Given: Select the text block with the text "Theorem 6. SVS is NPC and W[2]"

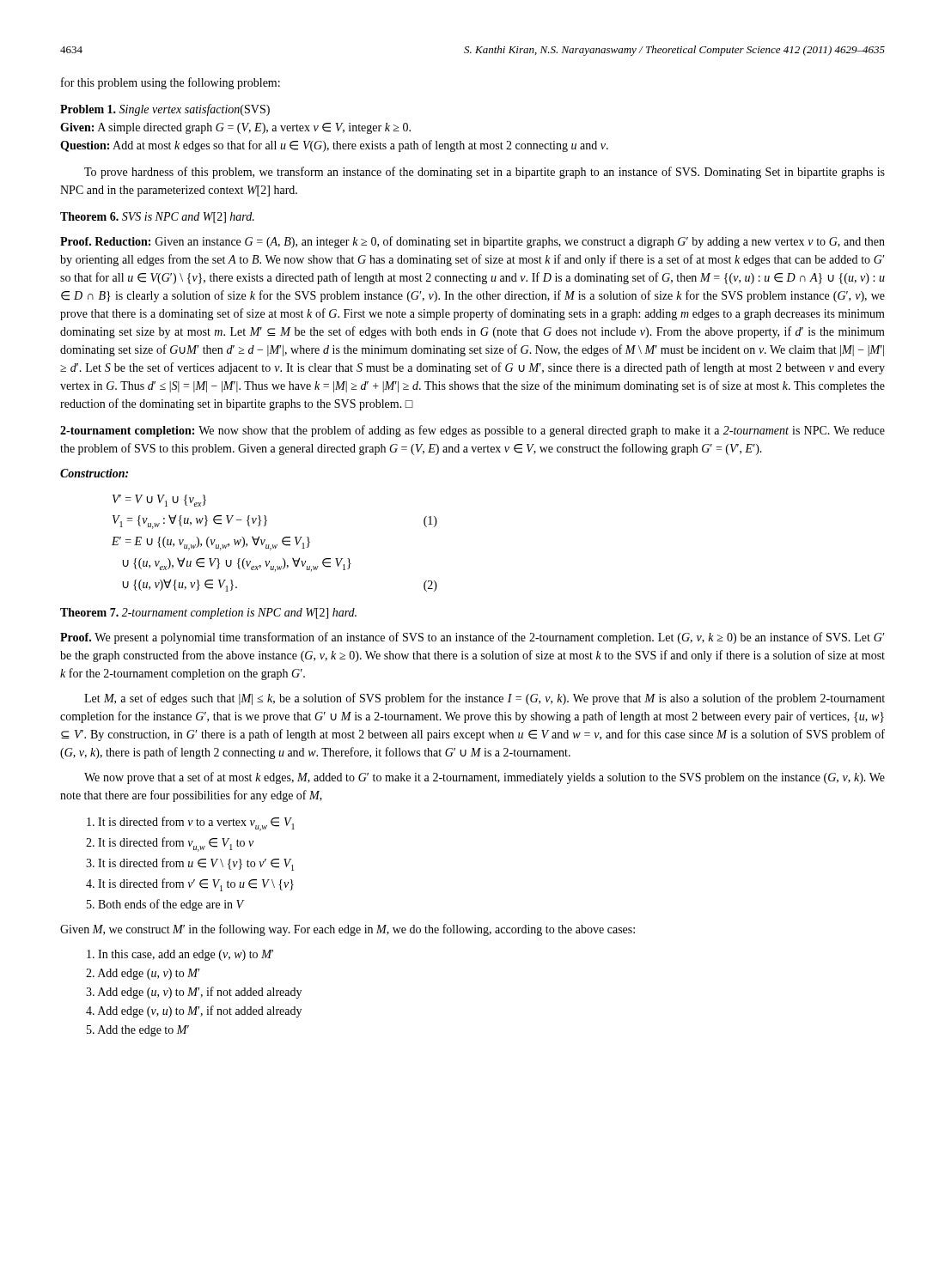Looking at the screenshot, I should pyautogui.click(x=157, y=218).
